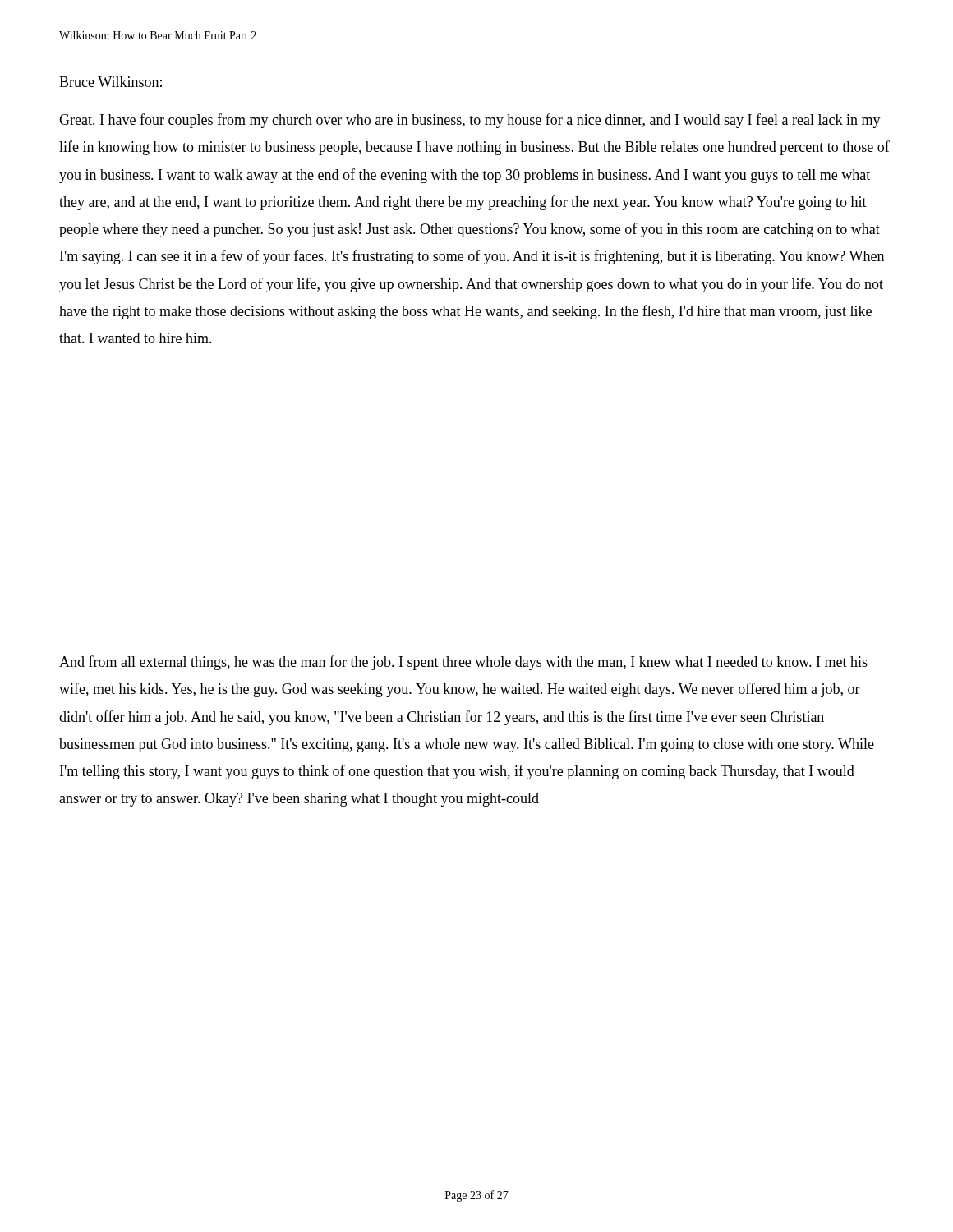
Task: Locate the text block that reads "Great. I have"
Action: click(474, 229)
